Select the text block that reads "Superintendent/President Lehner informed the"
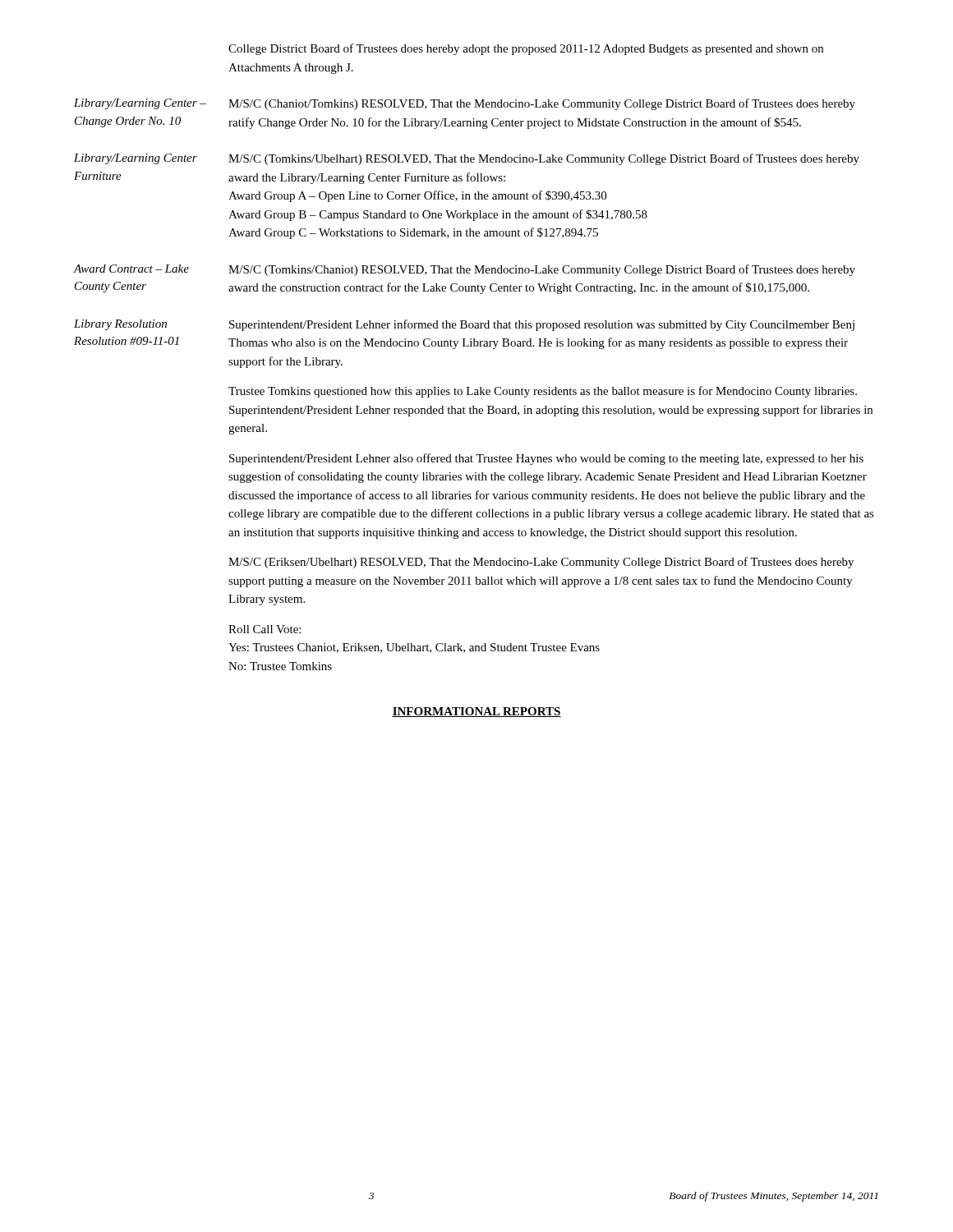953x1232 pixels. (542, 342)
